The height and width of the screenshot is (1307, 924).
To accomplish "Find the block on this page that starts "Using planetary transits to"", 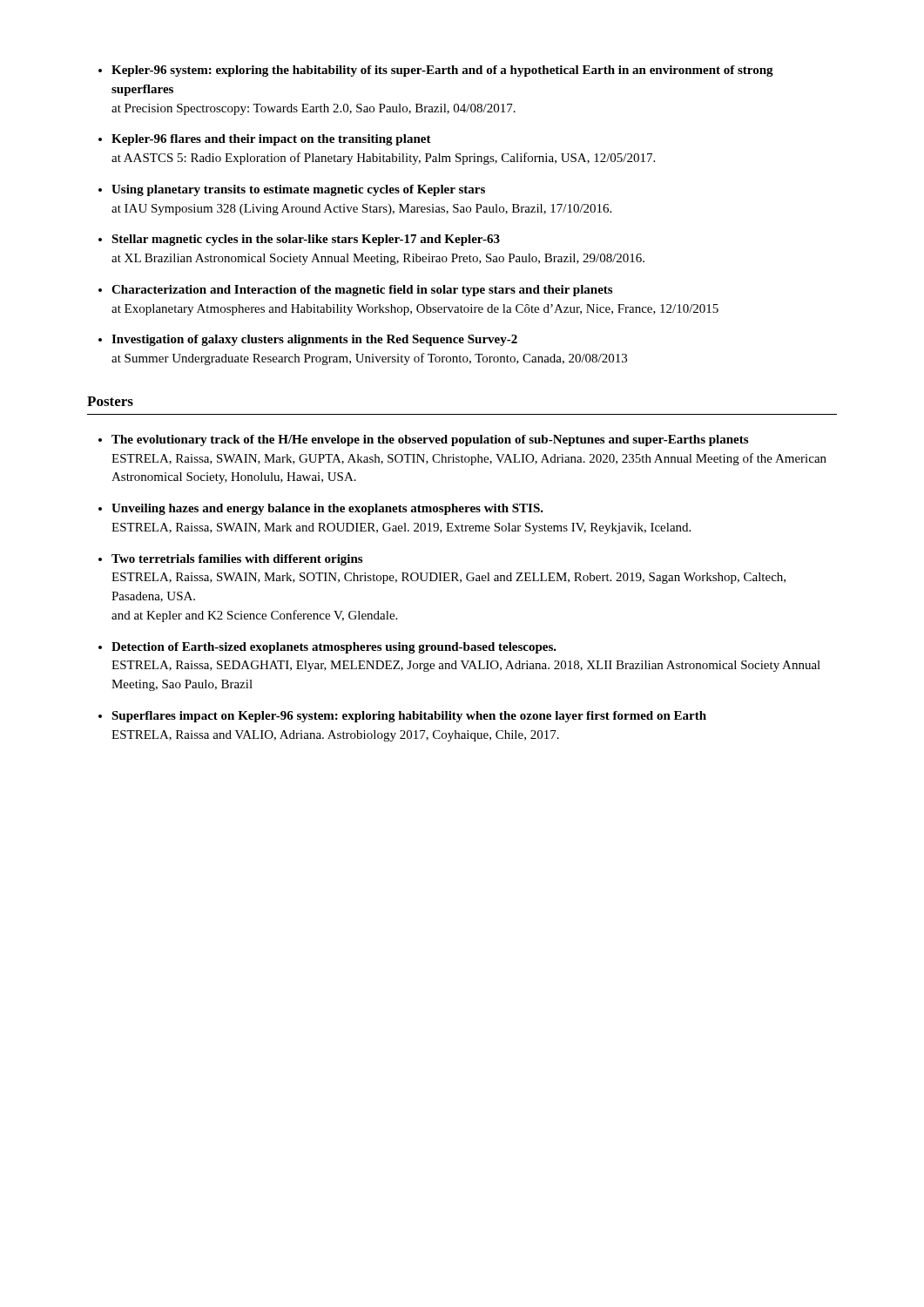I will click(x=362, y=198).
